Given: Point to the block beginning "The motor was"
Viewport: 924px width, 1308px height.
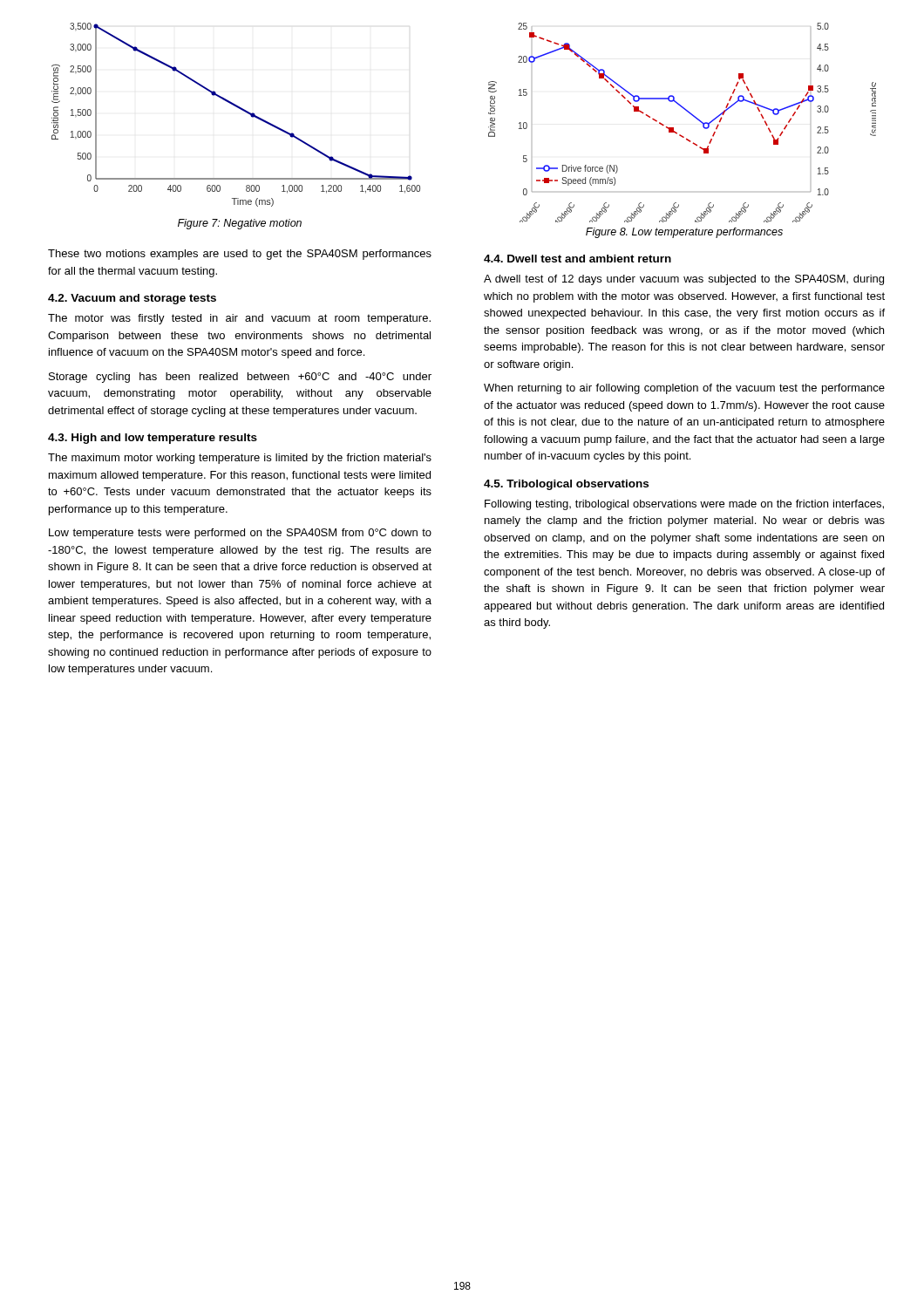Looking at the screenshot, I should 240,335.
